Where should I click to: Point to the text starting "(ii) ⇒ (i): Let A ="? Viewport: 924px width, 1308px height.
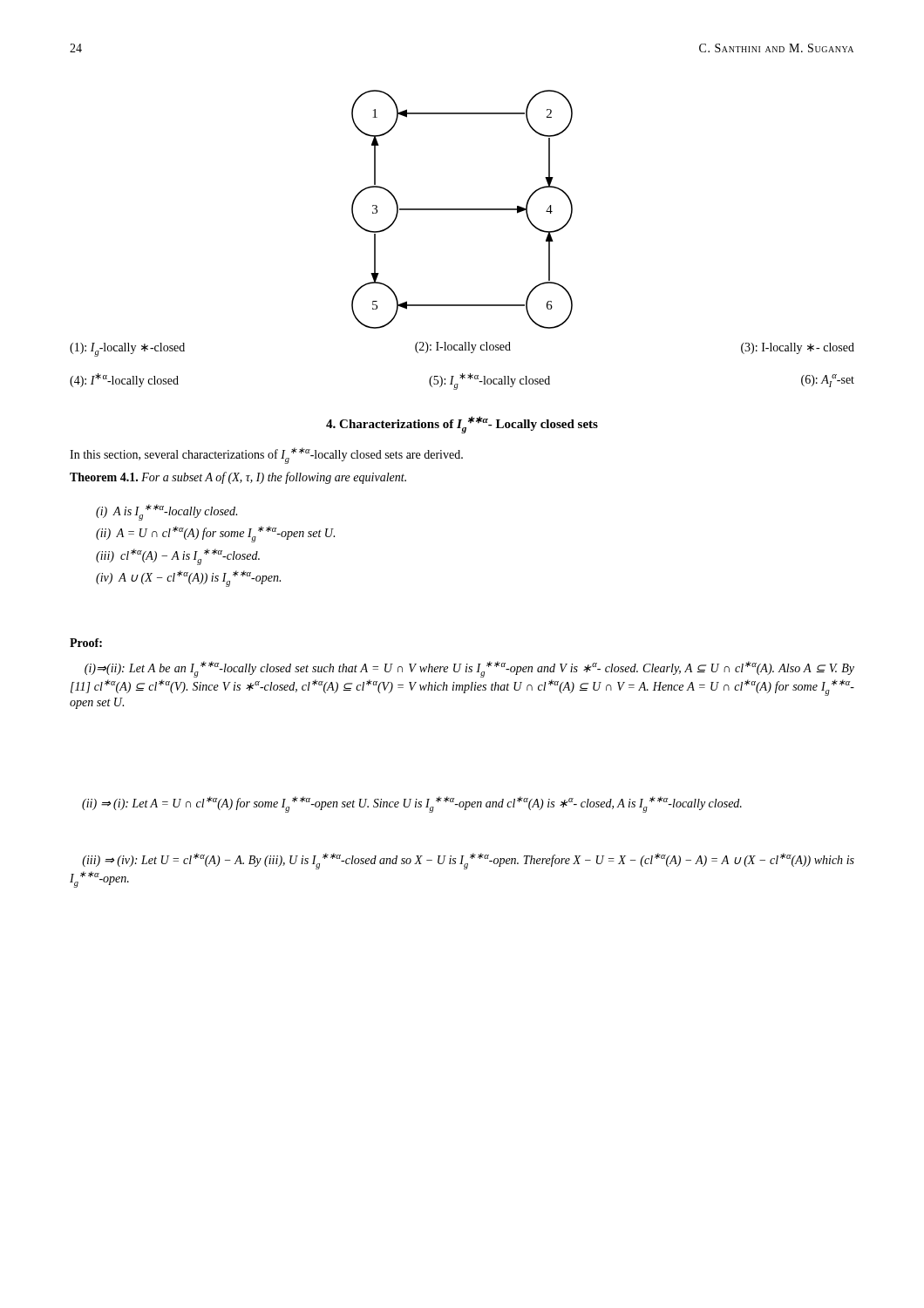click(x=406, y=803)
